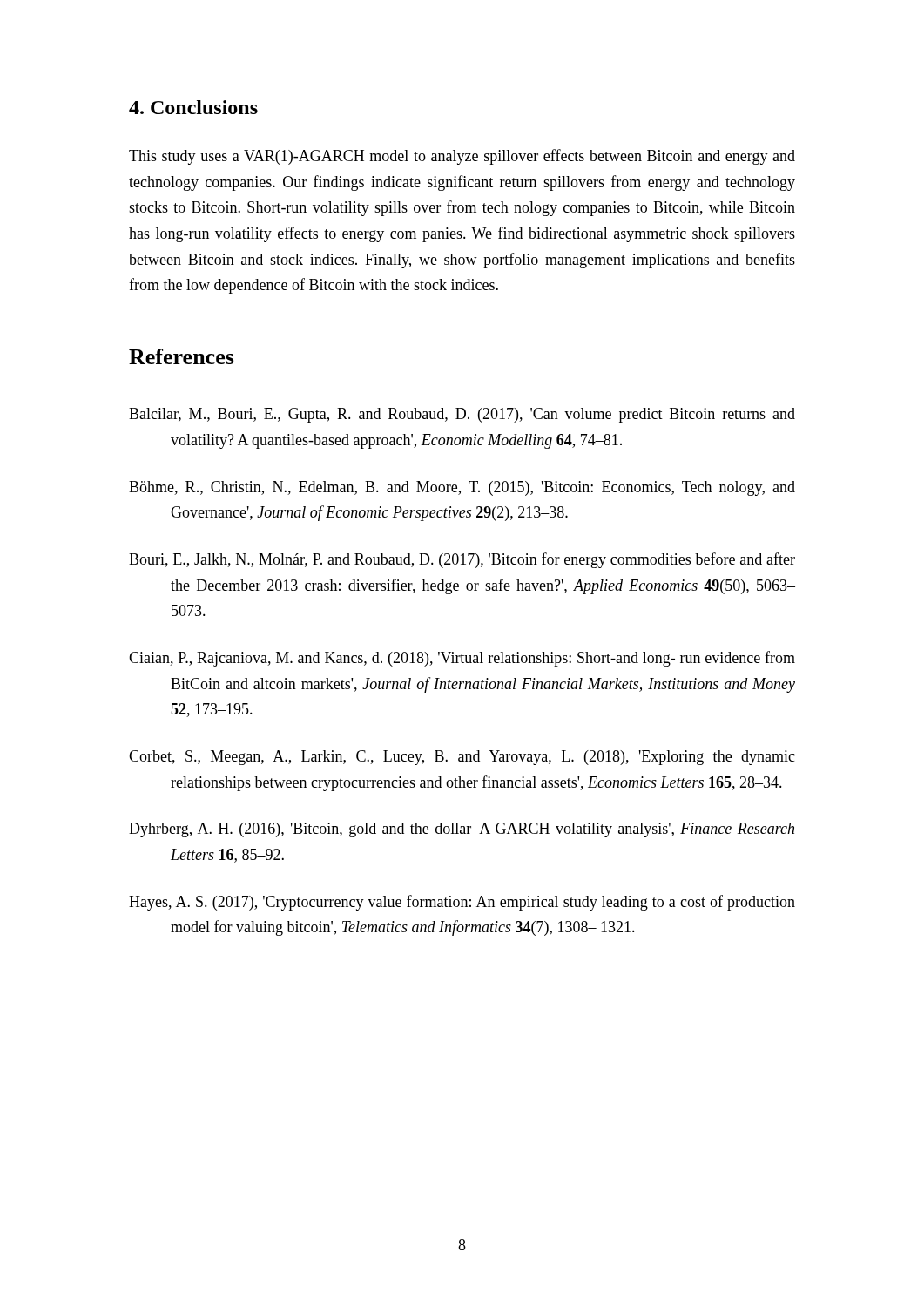Viewport: 924px width, 1307px height.
Task: Locate the block of text that opens with "Dyhrberg, A. H. (2016), 'Bitcoin,"
Action: pyautogui.click(x=462, y=842)
